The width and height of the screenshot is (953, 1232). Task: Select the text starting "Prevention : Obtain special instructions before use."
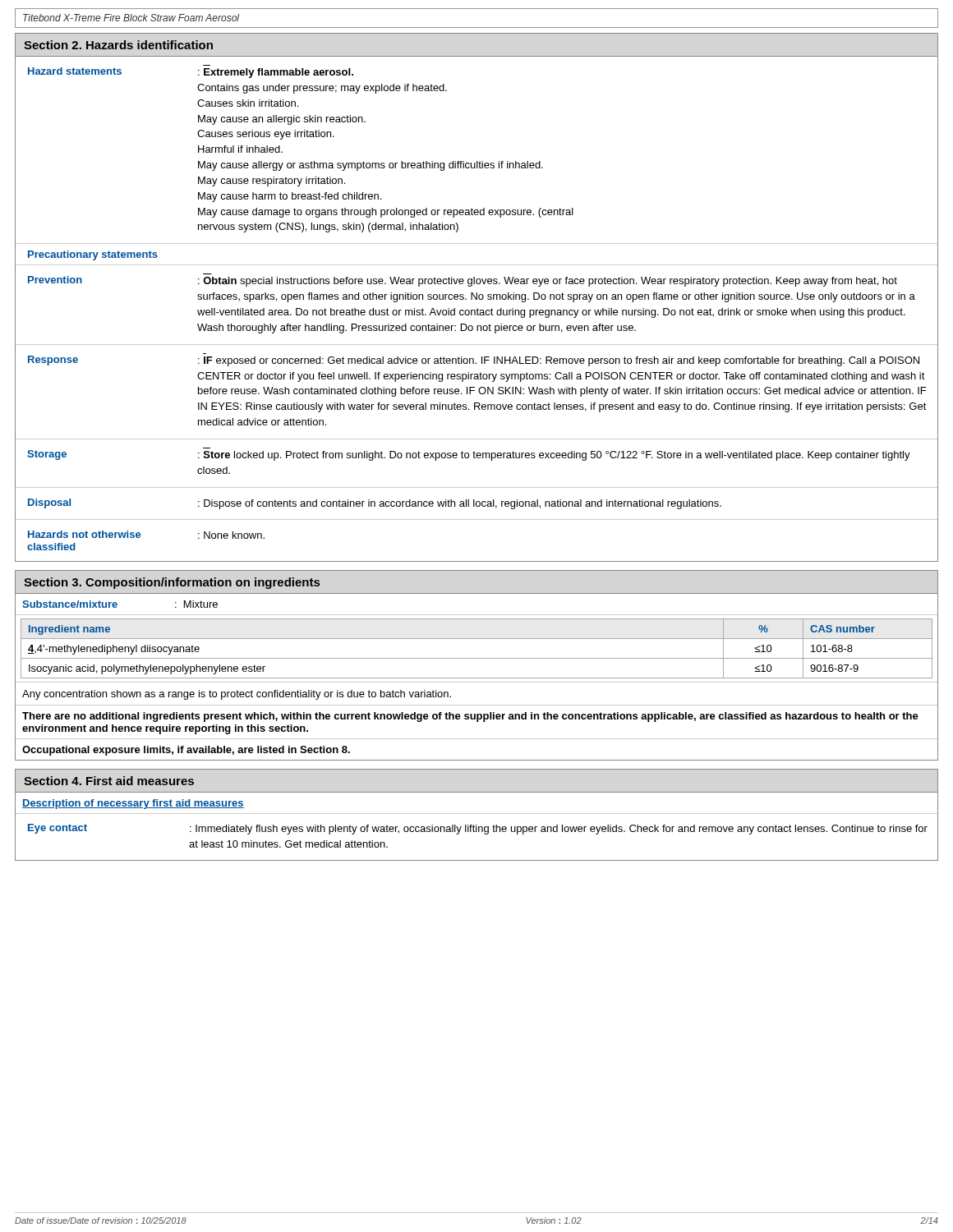[476, 305]
